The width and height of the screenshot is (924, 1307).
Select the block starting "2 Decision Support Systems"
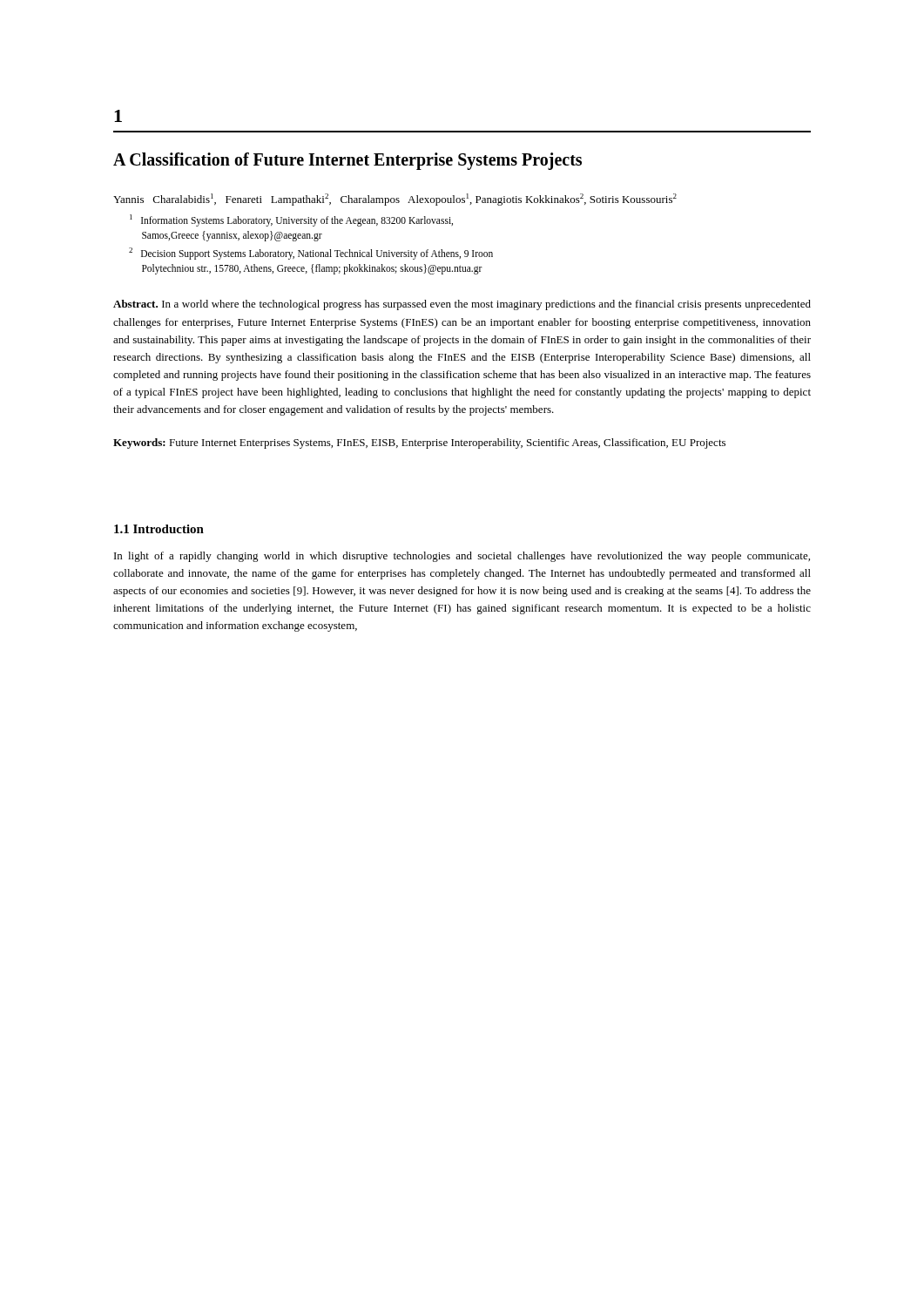(311, 260)
